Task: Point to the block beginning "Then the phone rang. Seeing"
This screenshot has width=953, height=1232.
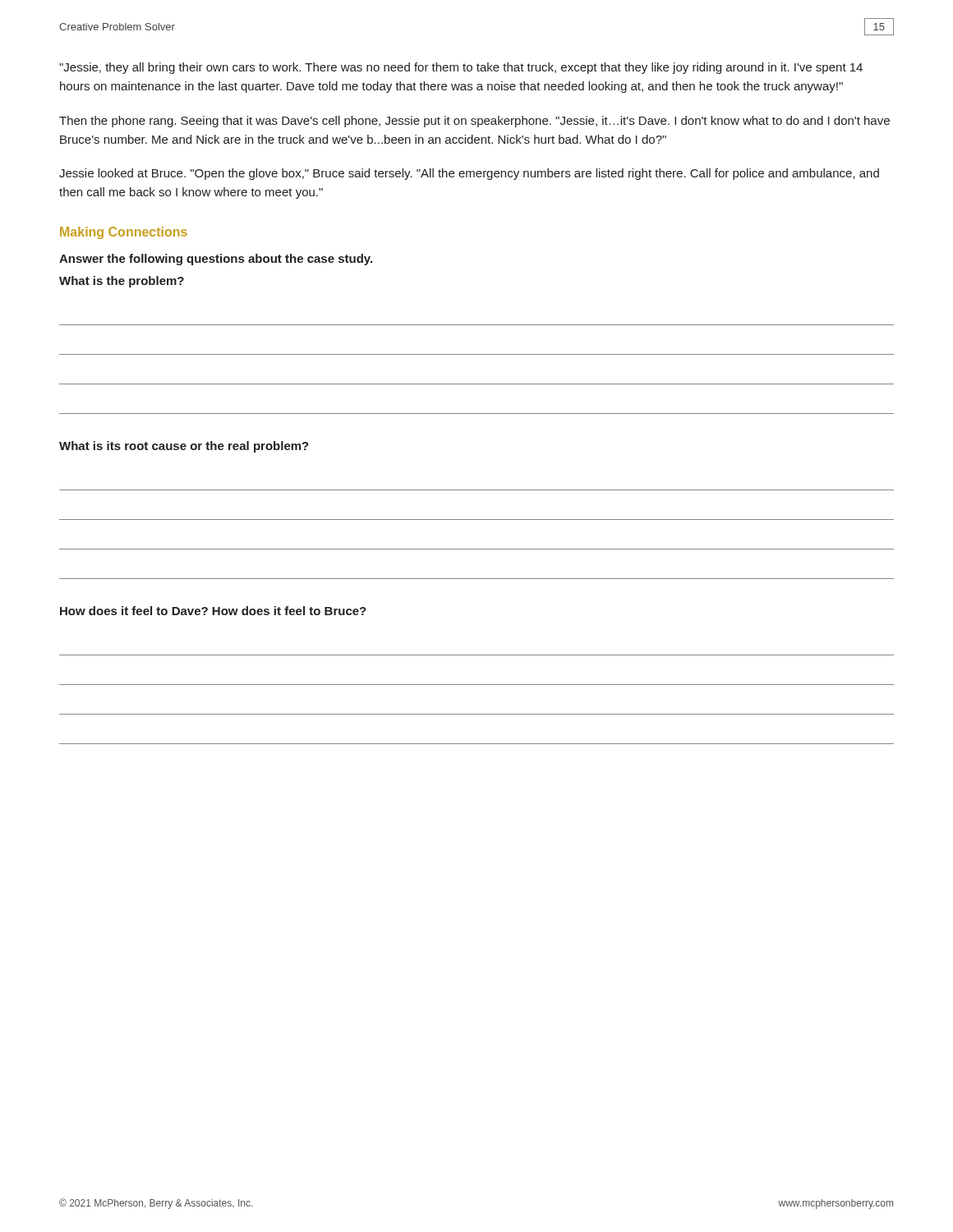Action: 475,129
